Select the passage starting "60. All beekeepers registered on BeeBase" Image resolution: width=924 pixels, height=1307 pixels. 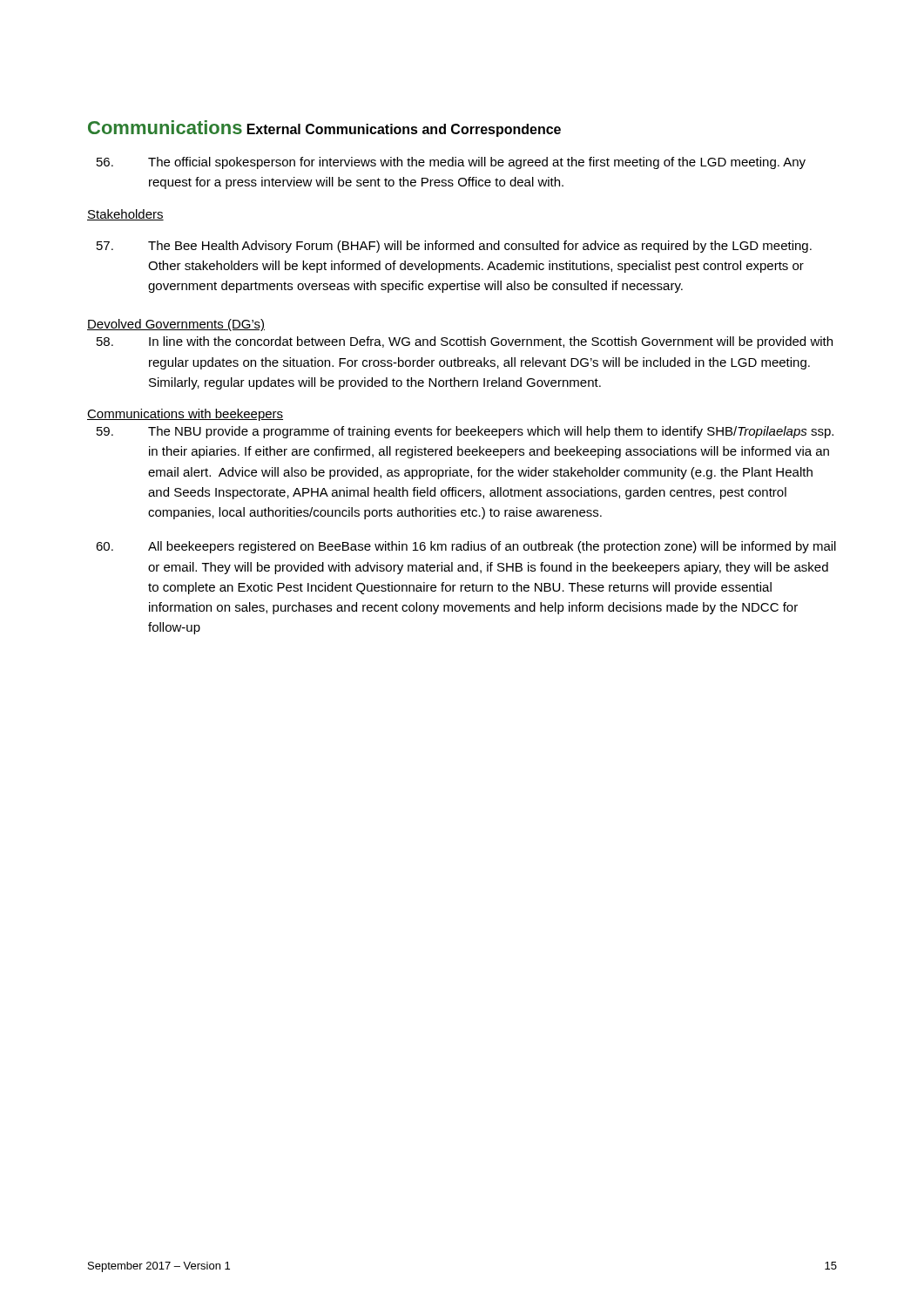pyautogui.click(x=462, y=587)
